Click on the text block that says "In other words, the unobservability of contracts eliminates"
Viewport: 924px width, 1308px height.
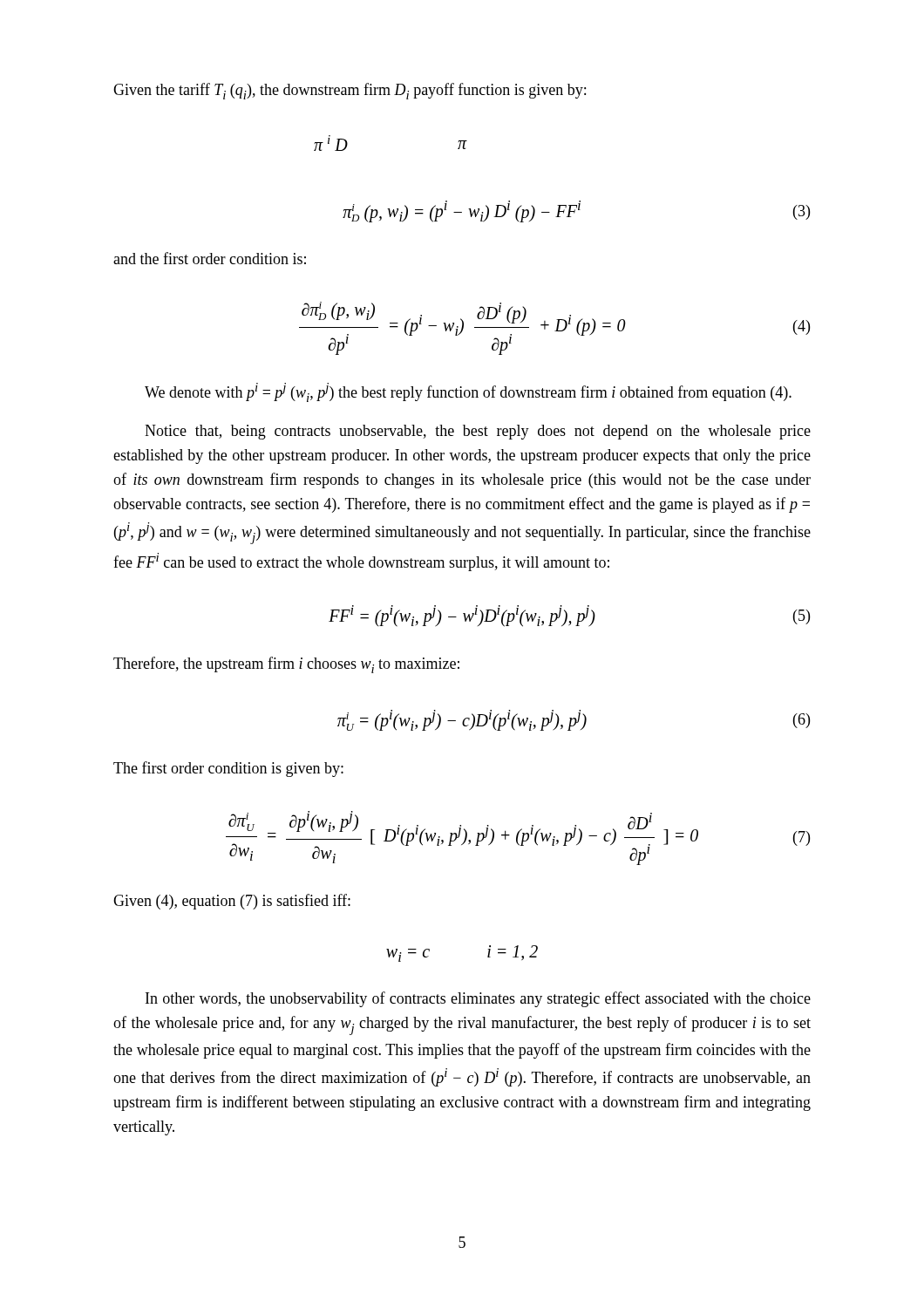pyautogui.click(x=462, y=1063)
